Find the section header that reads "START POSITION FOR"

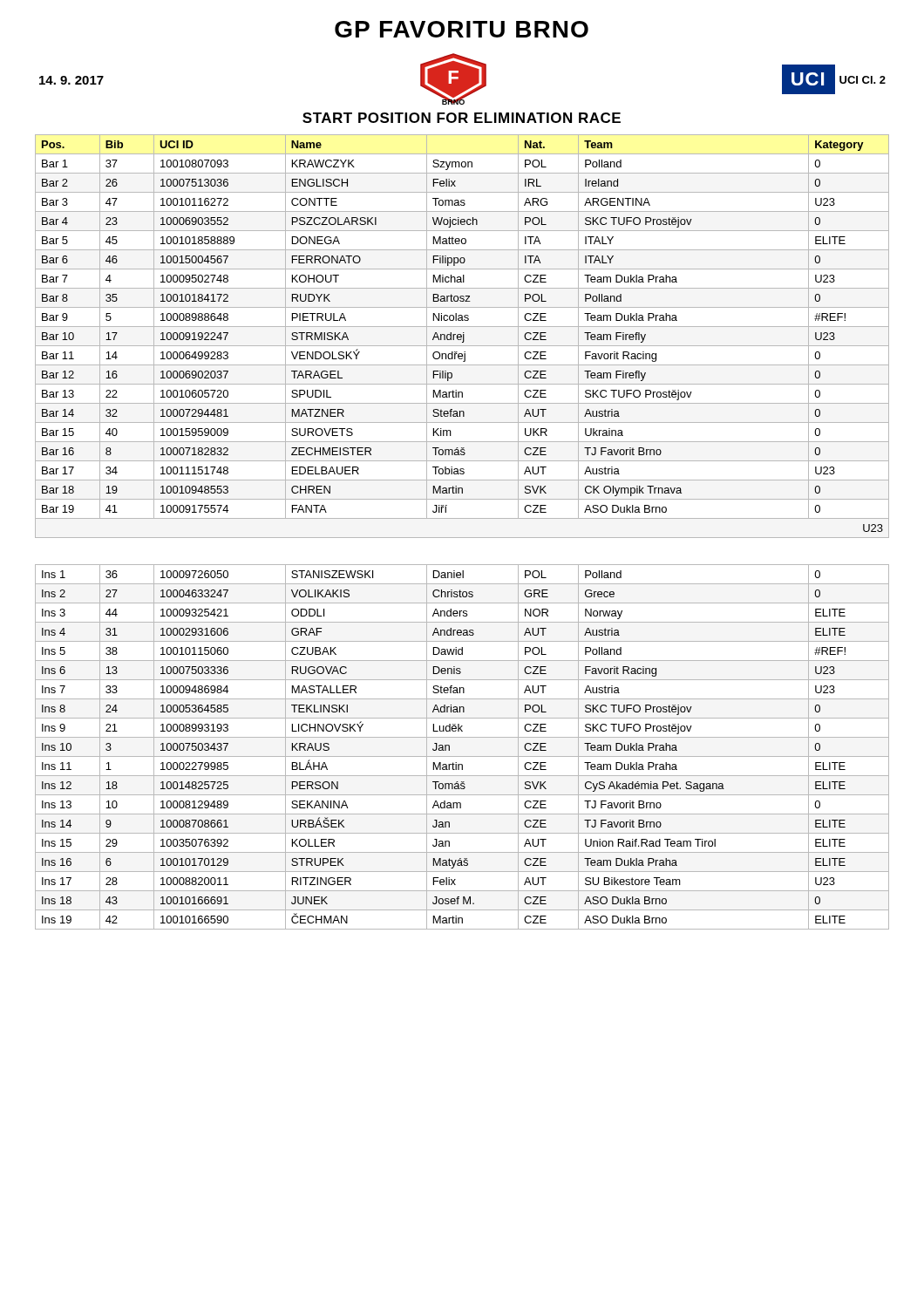[462, 118]
